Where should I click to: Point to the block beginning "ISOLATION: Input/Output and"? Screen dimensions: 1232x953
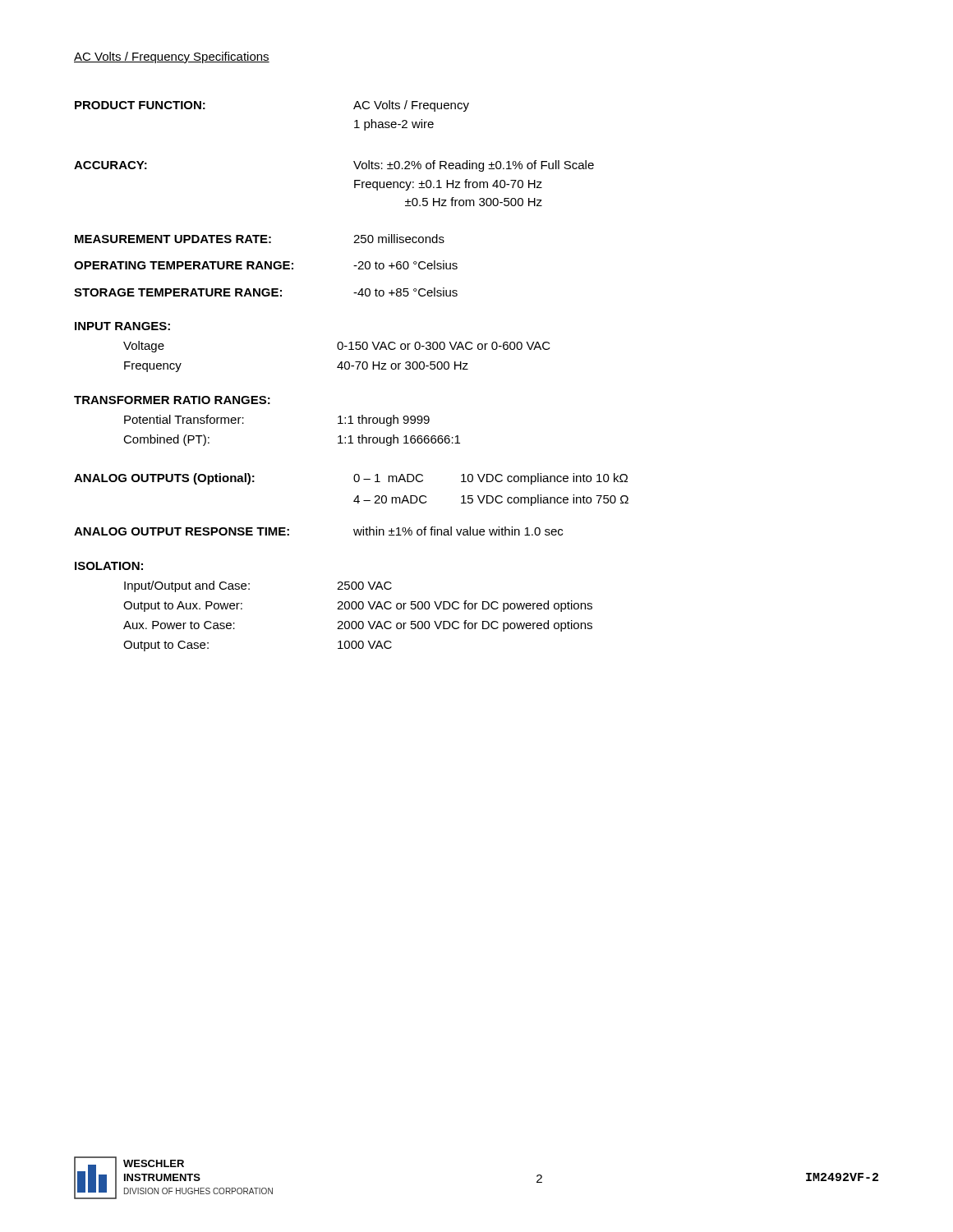click(476, 605)
